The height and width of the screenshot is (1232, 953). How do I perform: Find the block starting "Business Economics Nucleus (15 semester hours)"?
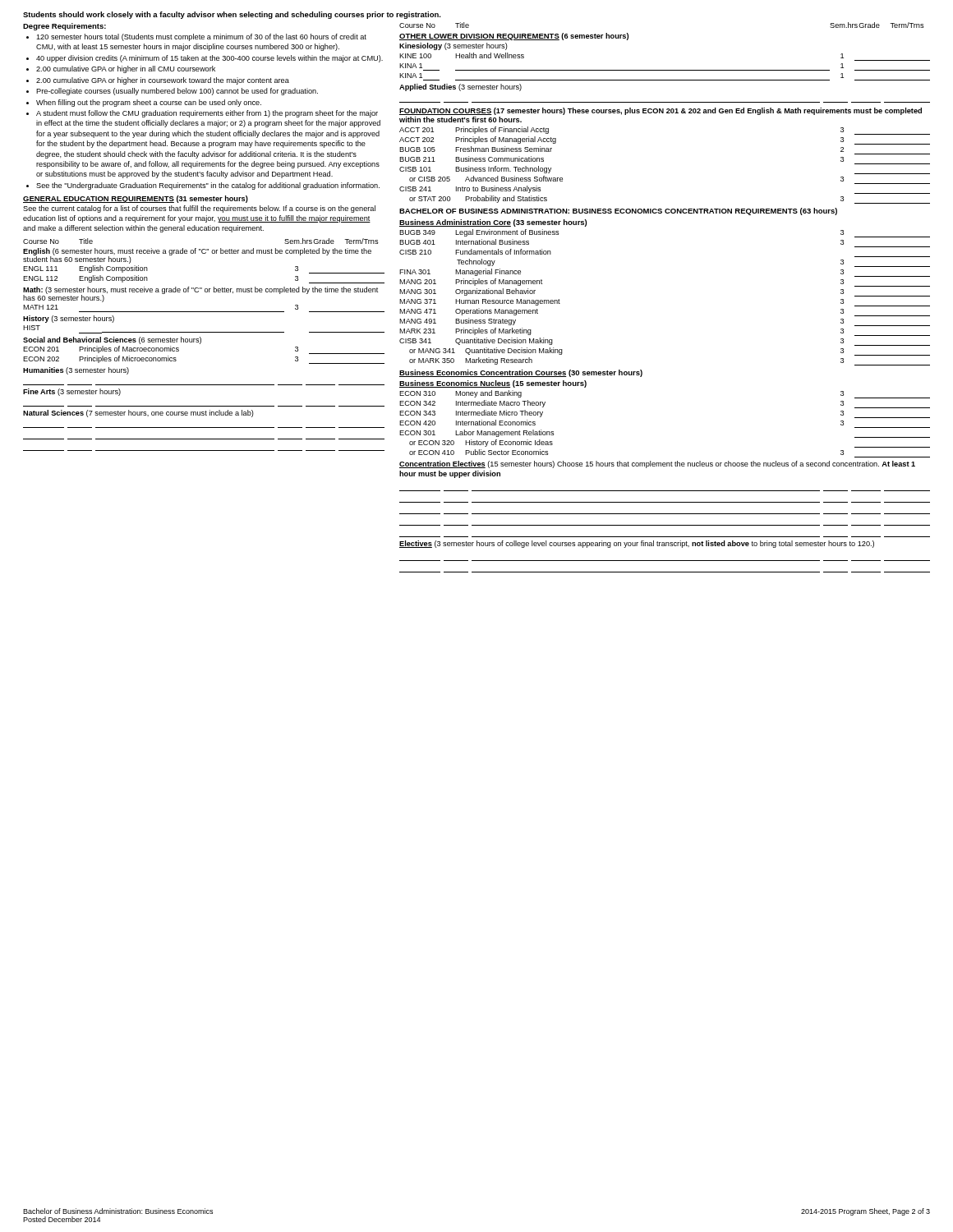point(493,383)
